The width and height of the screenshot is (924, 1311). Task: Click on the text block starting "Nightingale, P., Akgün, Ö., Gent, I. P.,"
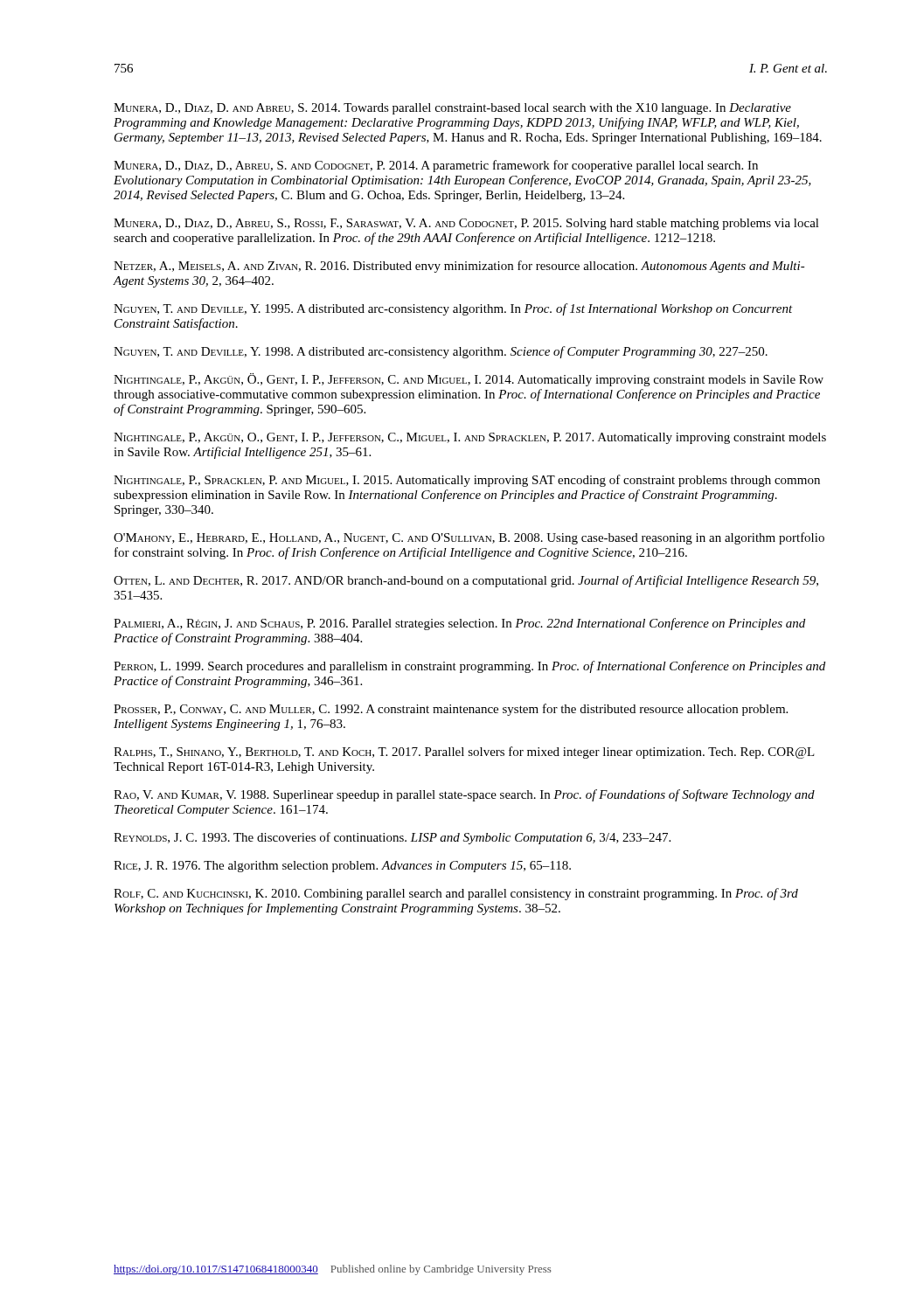click(471, 395)
